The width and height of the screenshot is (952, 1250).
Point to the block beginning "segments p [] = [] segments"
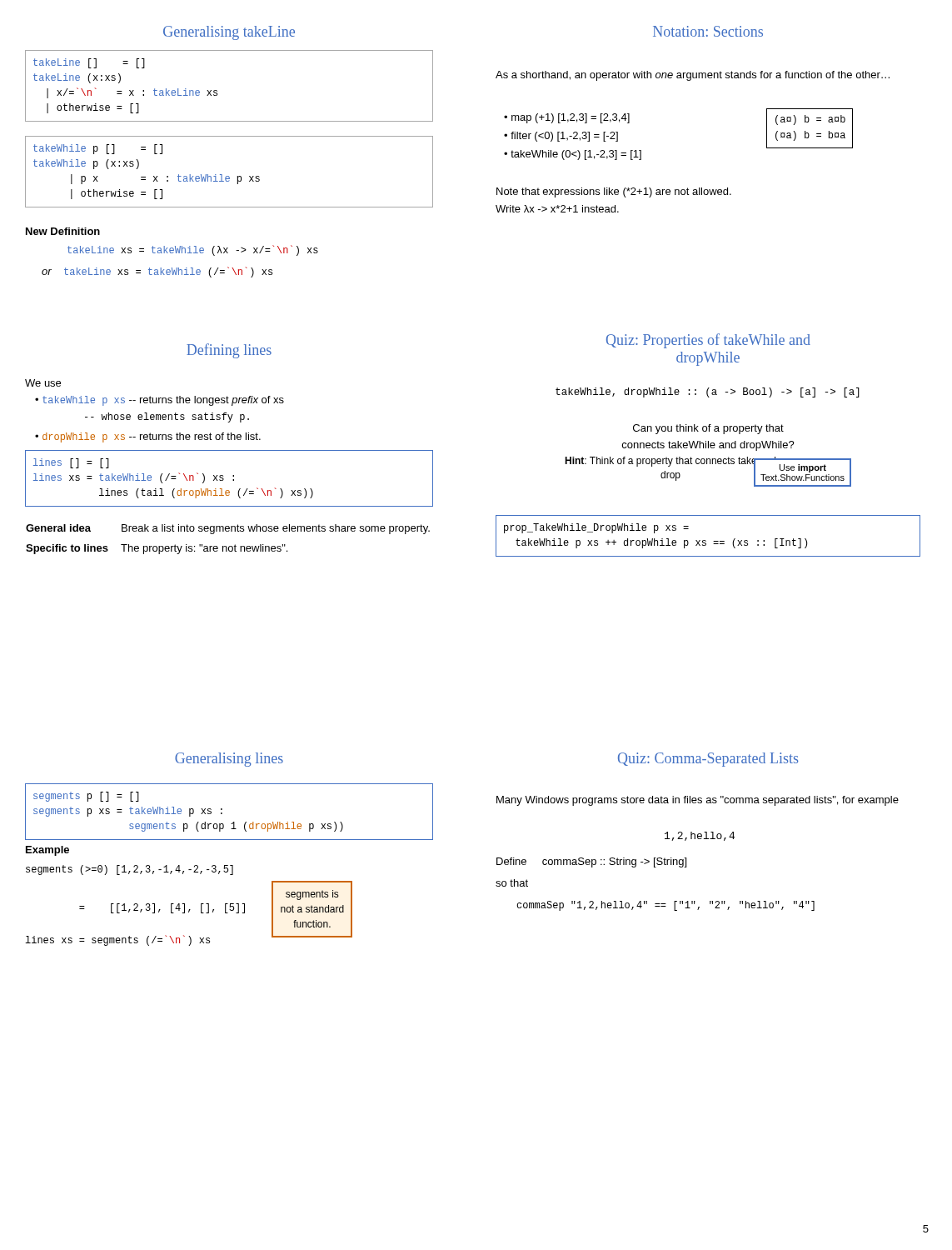pyautogui.click(x=229, y=812)
